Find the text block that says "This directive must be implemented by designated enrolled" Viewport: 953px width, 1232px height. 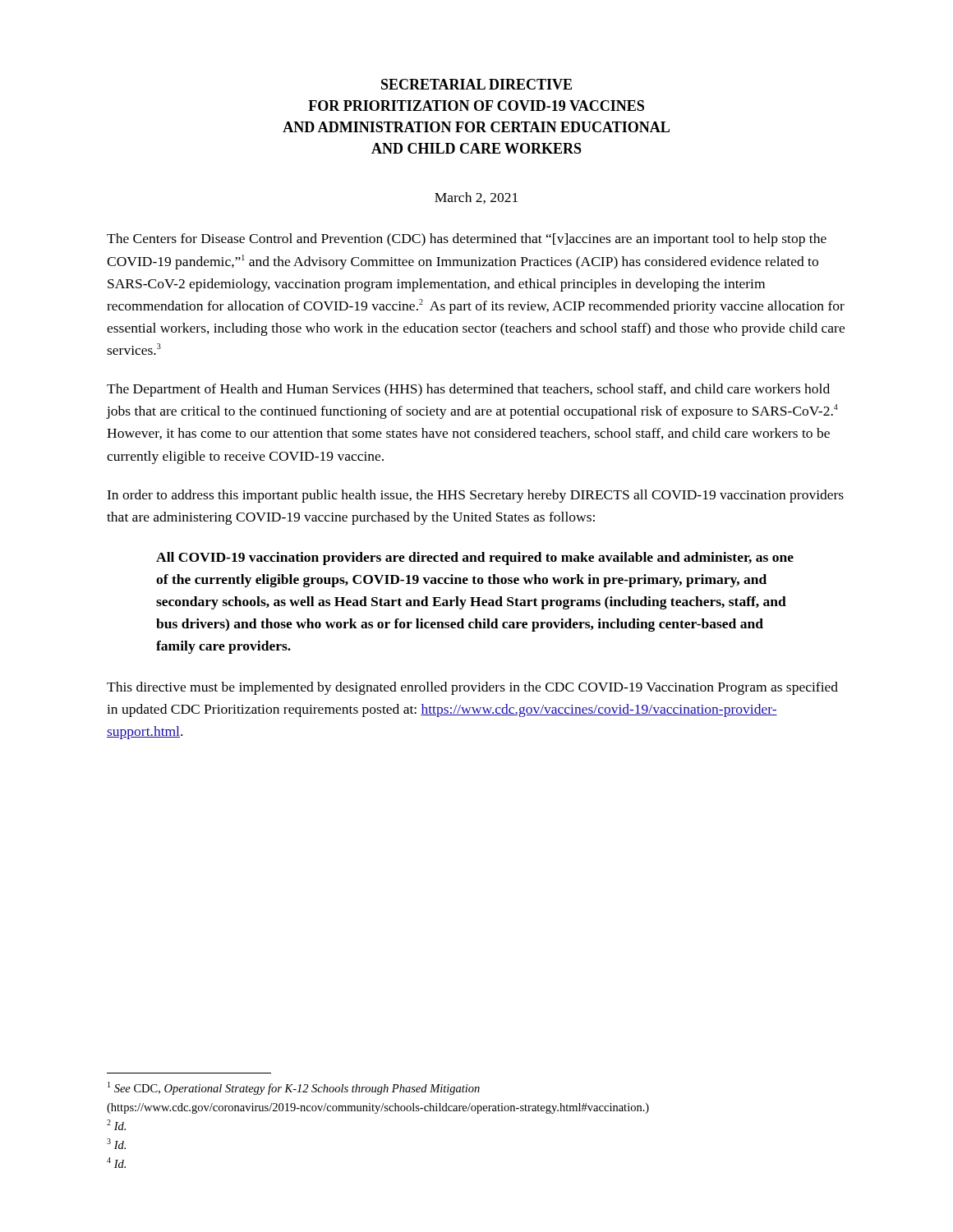coord(472,708)
